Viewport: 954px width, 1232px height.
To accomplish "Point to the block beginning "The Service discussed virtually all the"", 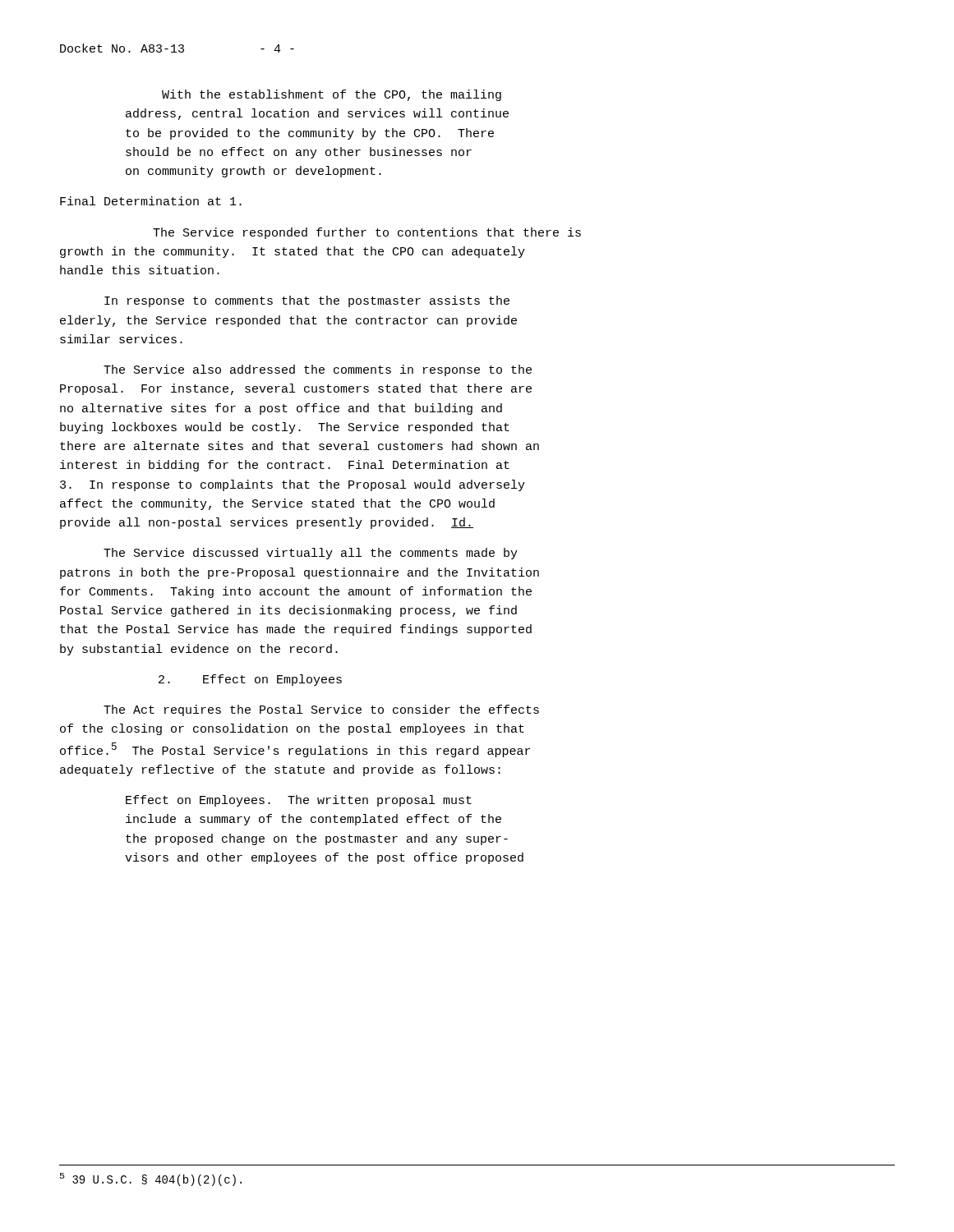I will [x=300, y=602].
